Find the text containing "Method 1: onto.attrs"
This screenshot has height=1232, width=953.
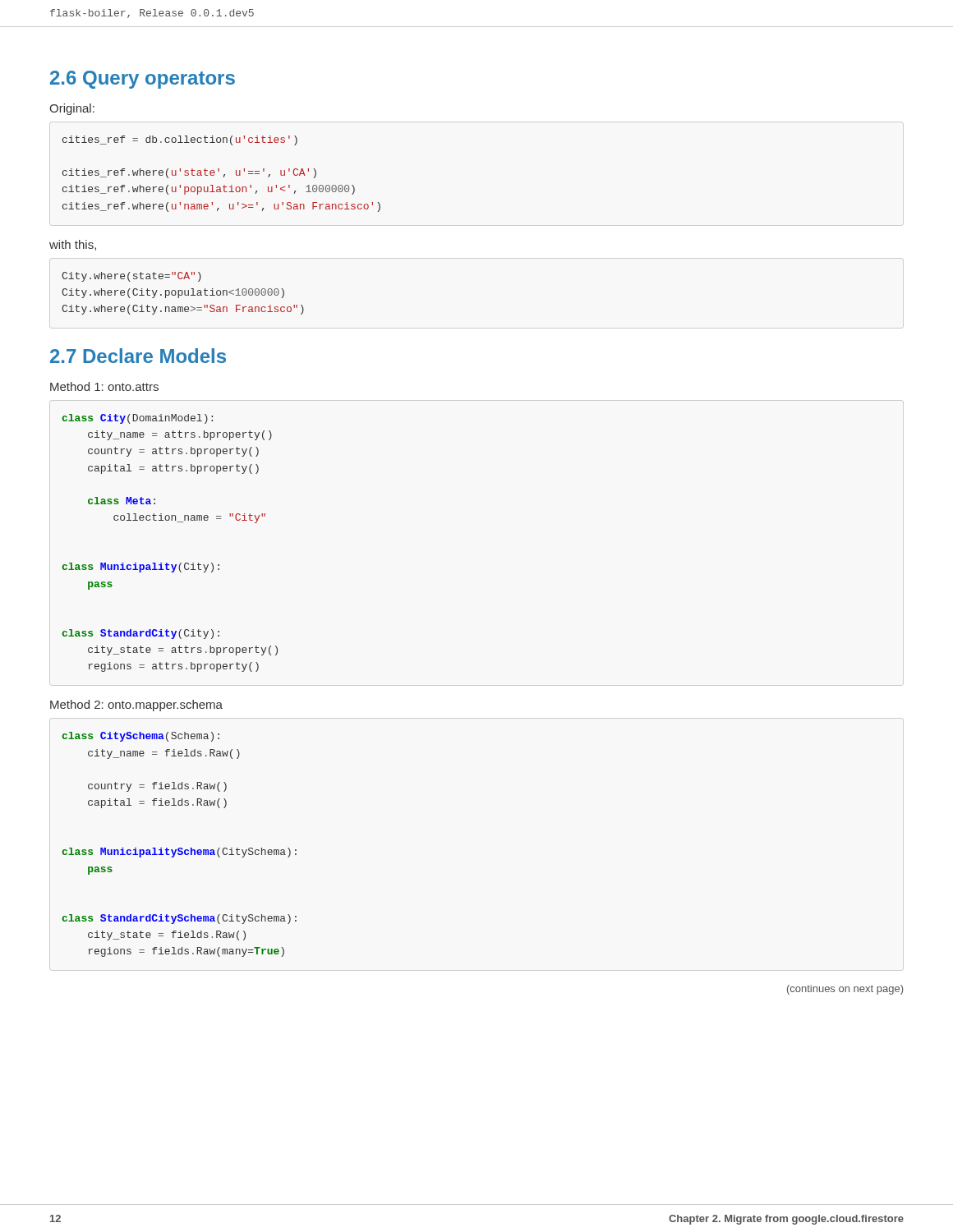click(x=104, y=387)
